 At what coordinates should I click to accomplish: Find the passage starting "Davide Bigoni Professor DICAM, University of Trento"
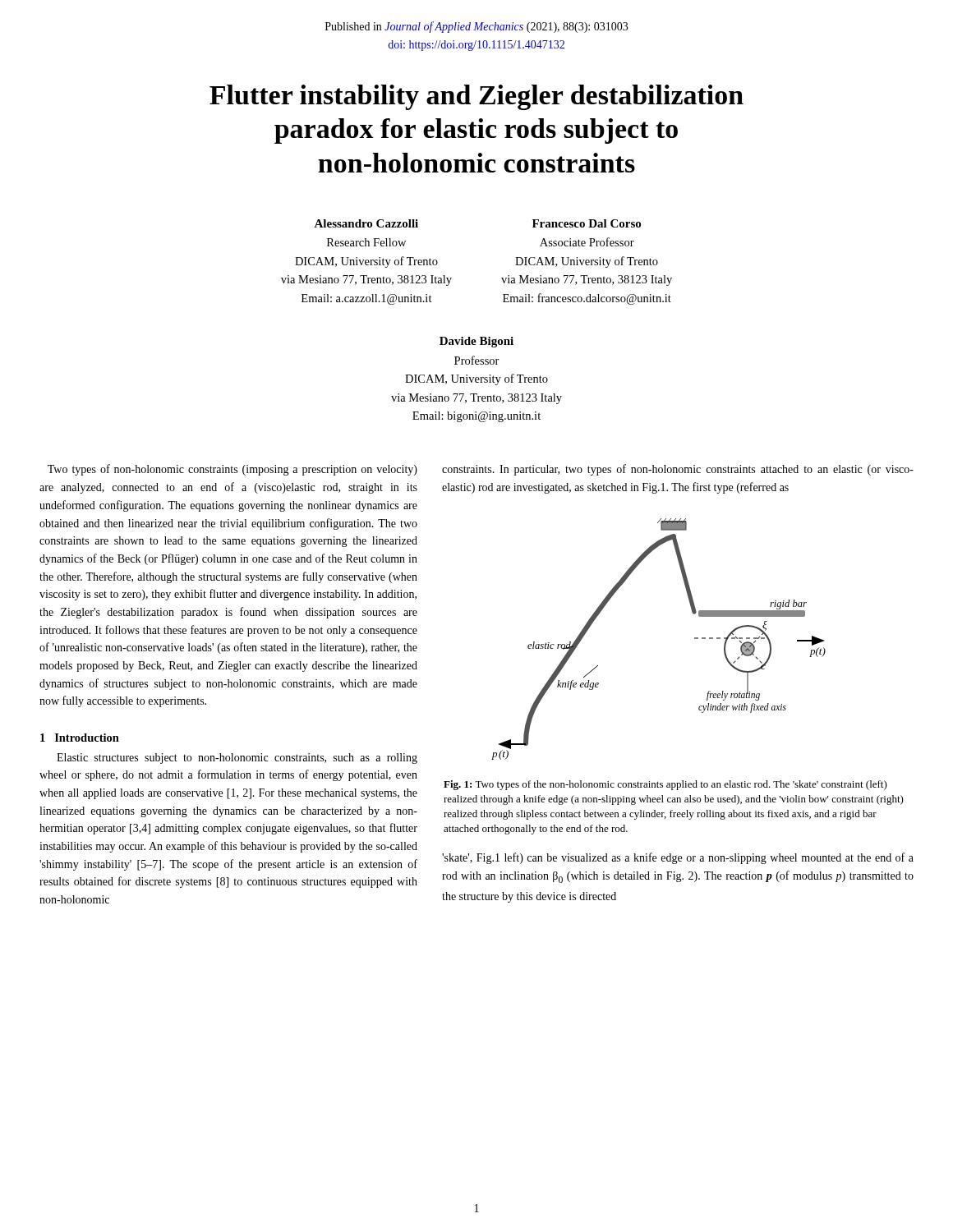(476, 377)
